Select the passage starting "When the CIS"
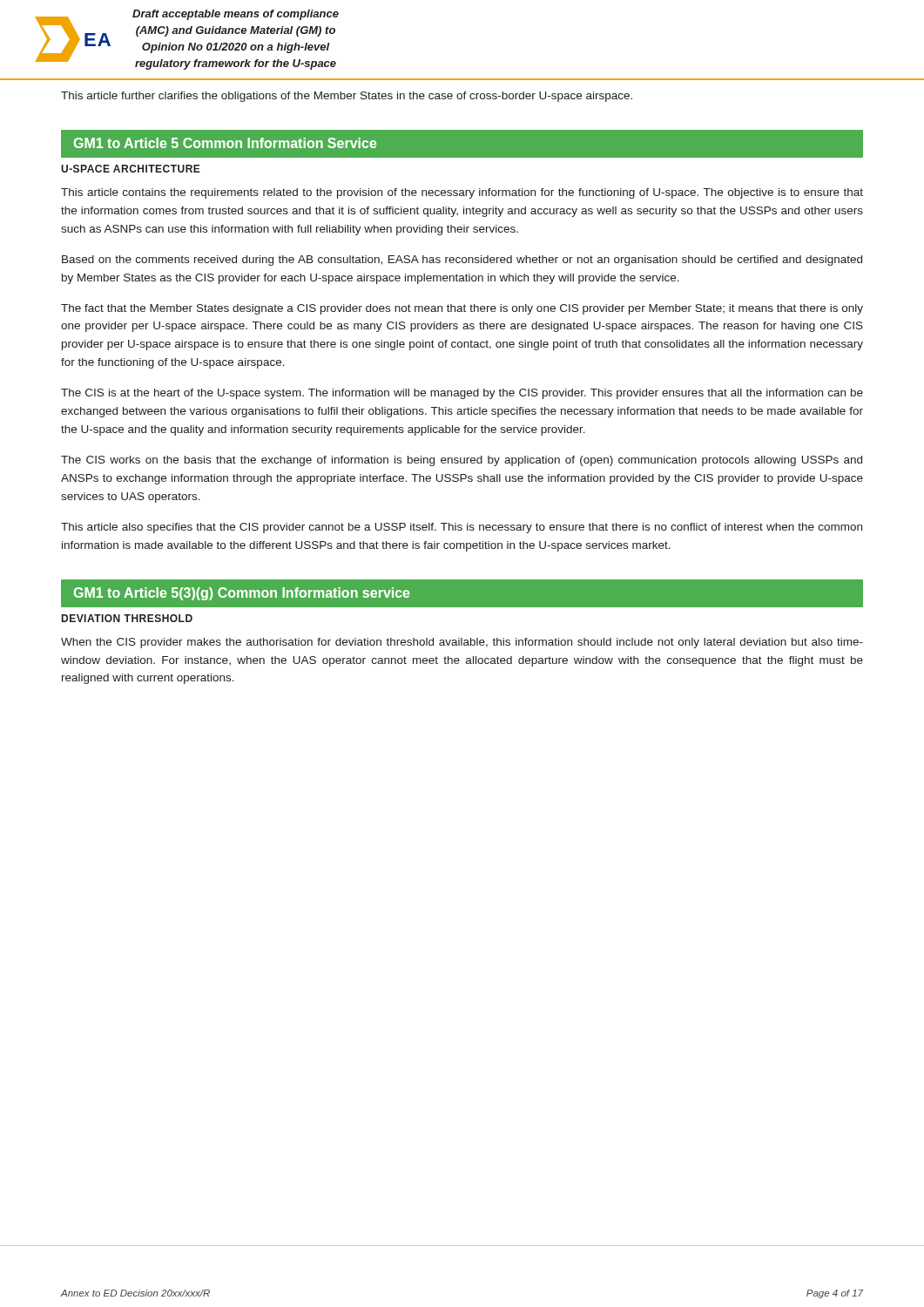This screenshot has height=1307, width=924. coord(462,660)
